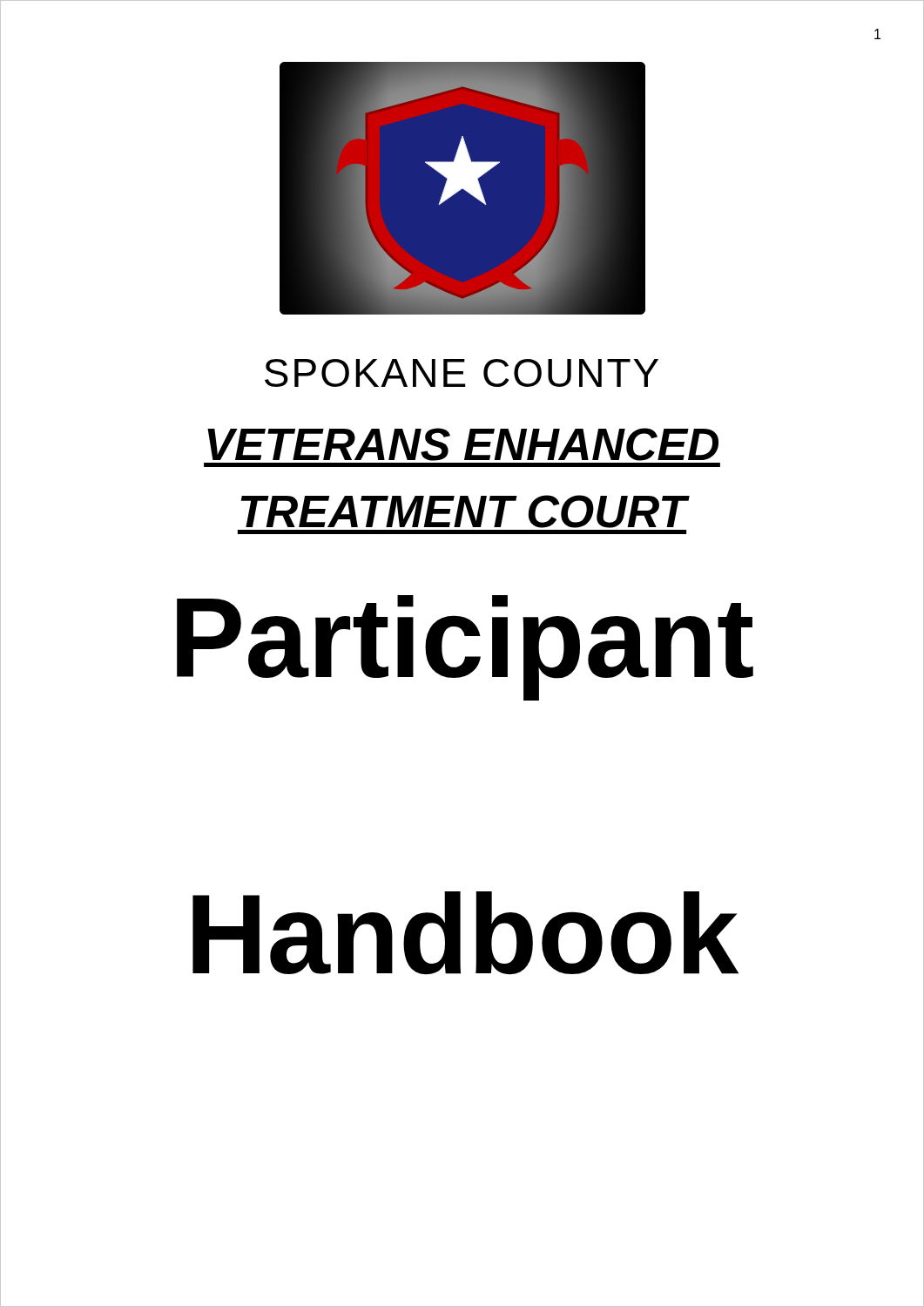The width and height of the screenshot is (924, 1307).
Task: Click where it says "SPOKANE COUNTY"
Action: (462, 373)
